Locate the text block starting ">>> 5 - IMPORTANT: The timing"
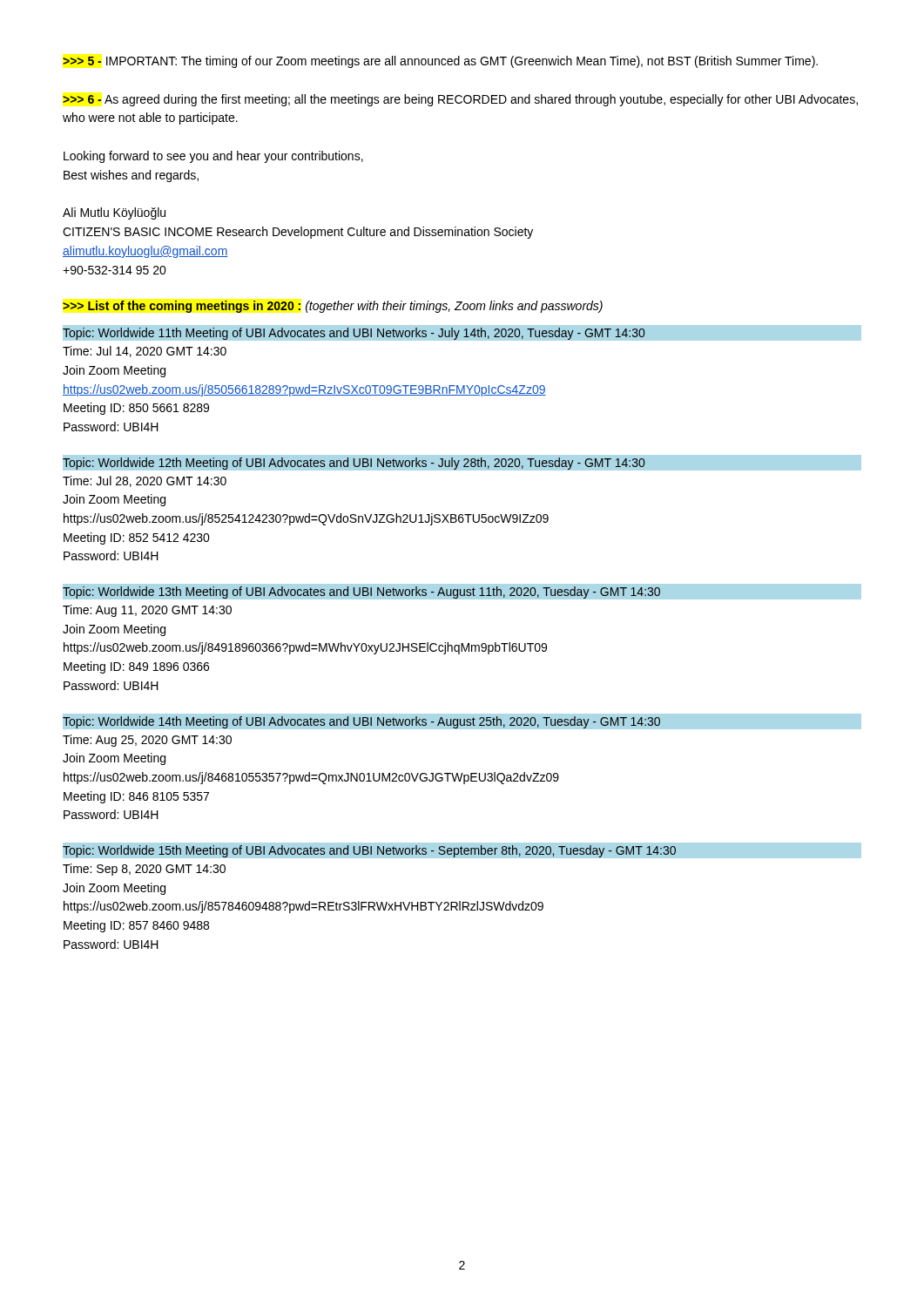Screen dimensions: 1307x924 pyautogui.click(x=441, y=61)
